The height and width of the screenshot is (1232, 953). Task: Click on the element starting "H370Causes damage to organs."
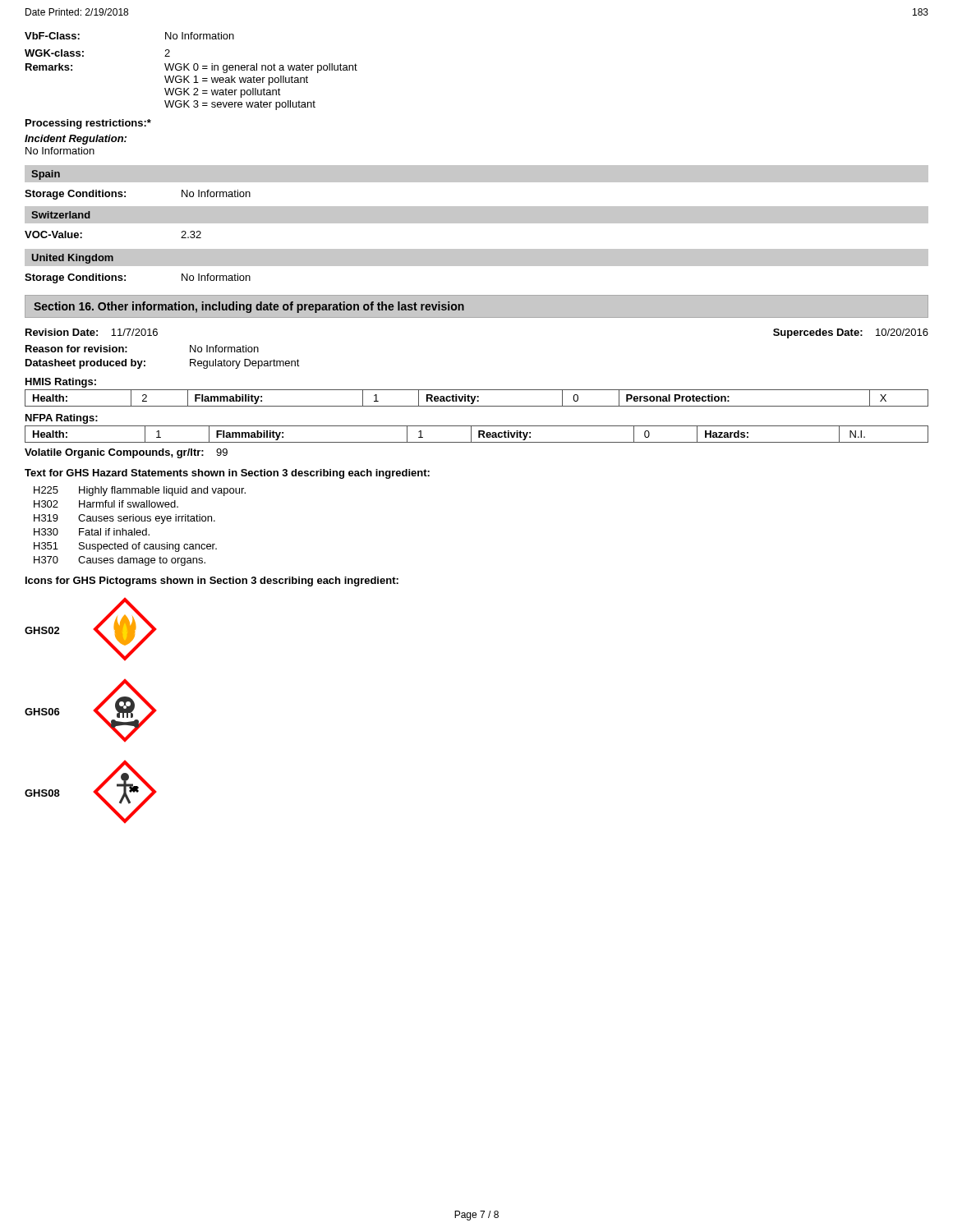click(120, 560)
